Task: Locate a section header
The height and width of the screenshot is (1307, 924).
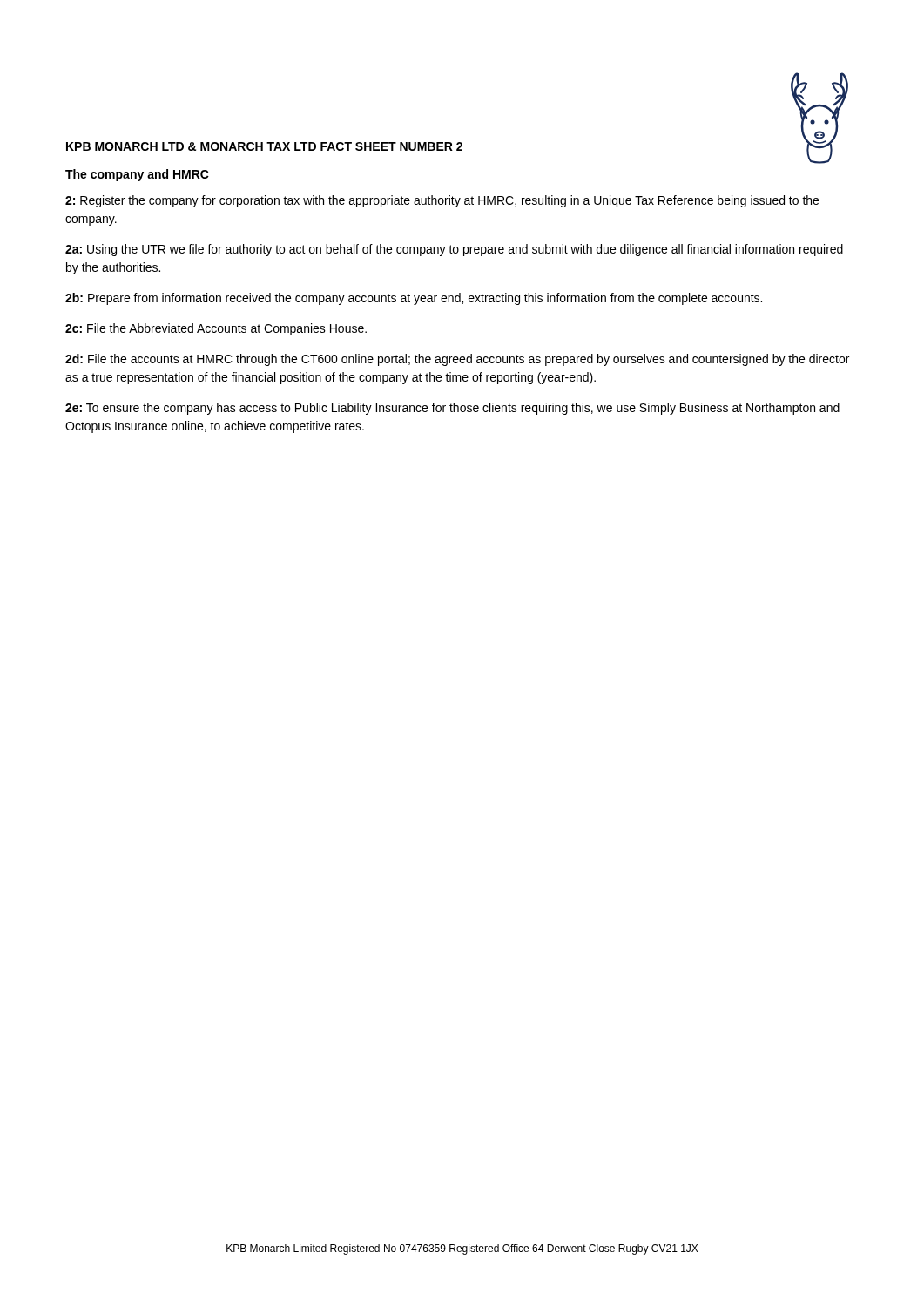Action: click(x=137, y=174)
